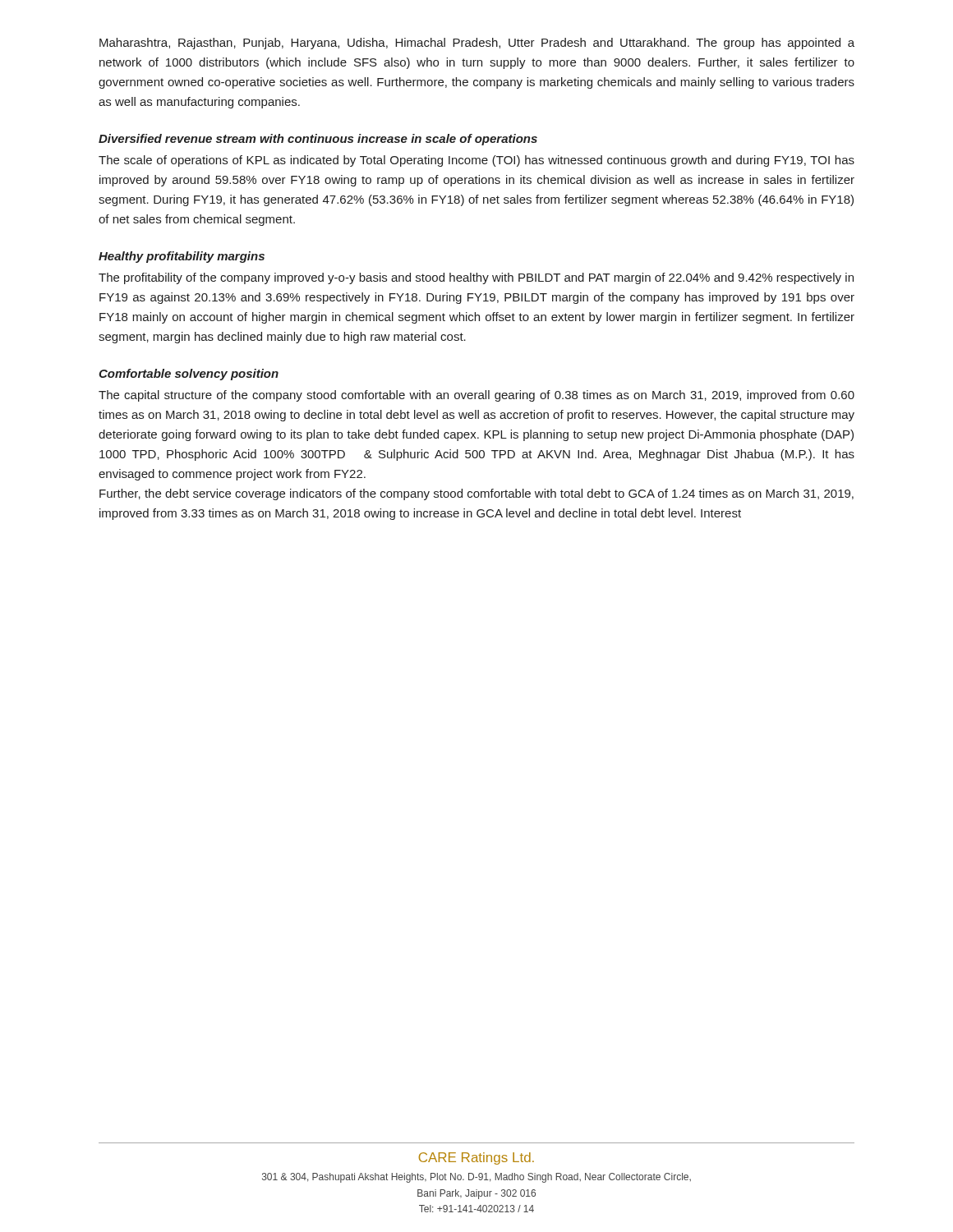Point to the element starting "Diversified revenue stream with continuous increase in scale"

coord(318,138)
